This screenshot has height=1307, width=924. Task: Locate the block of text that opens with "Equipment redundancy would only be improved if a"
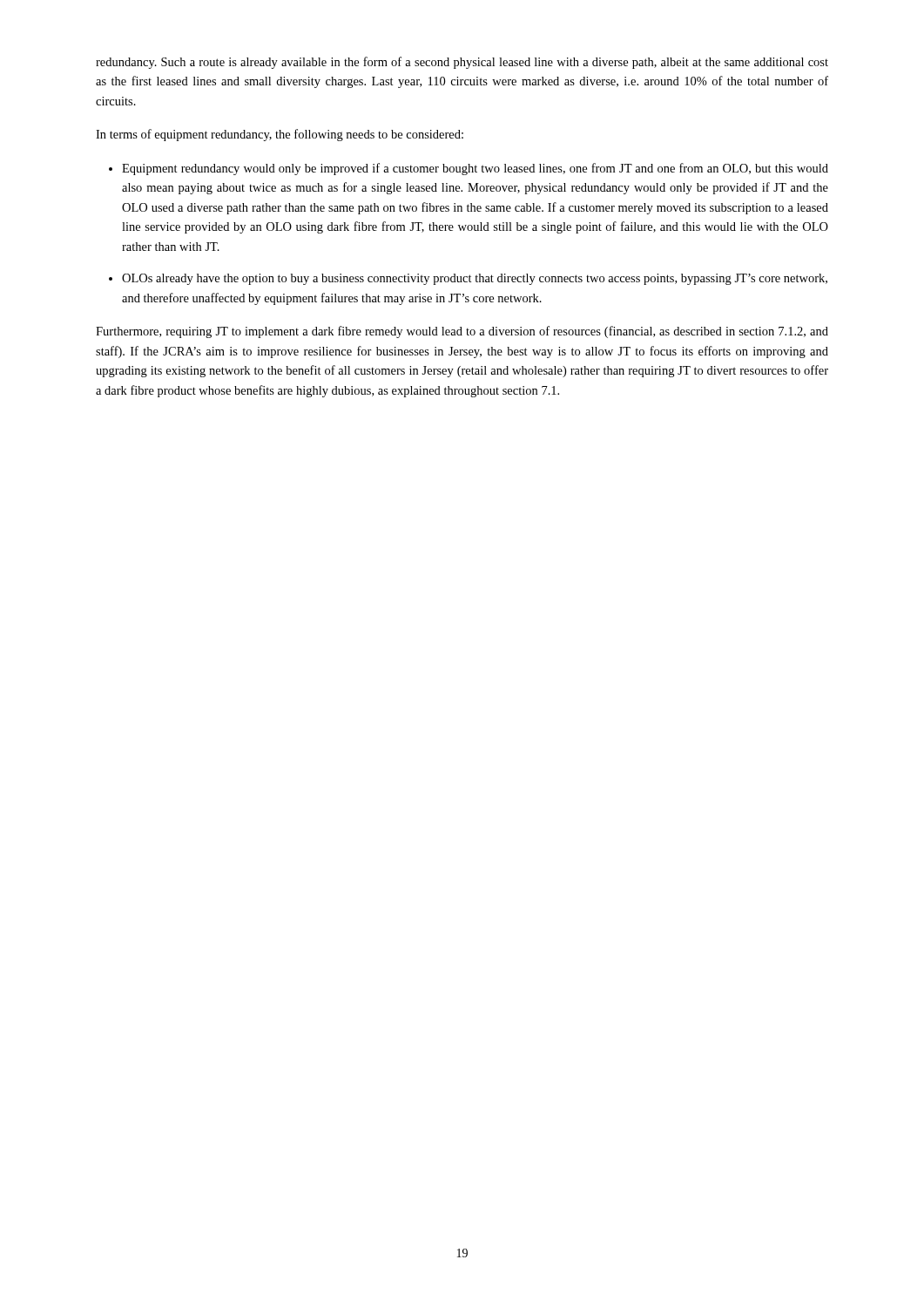point(475,207)
